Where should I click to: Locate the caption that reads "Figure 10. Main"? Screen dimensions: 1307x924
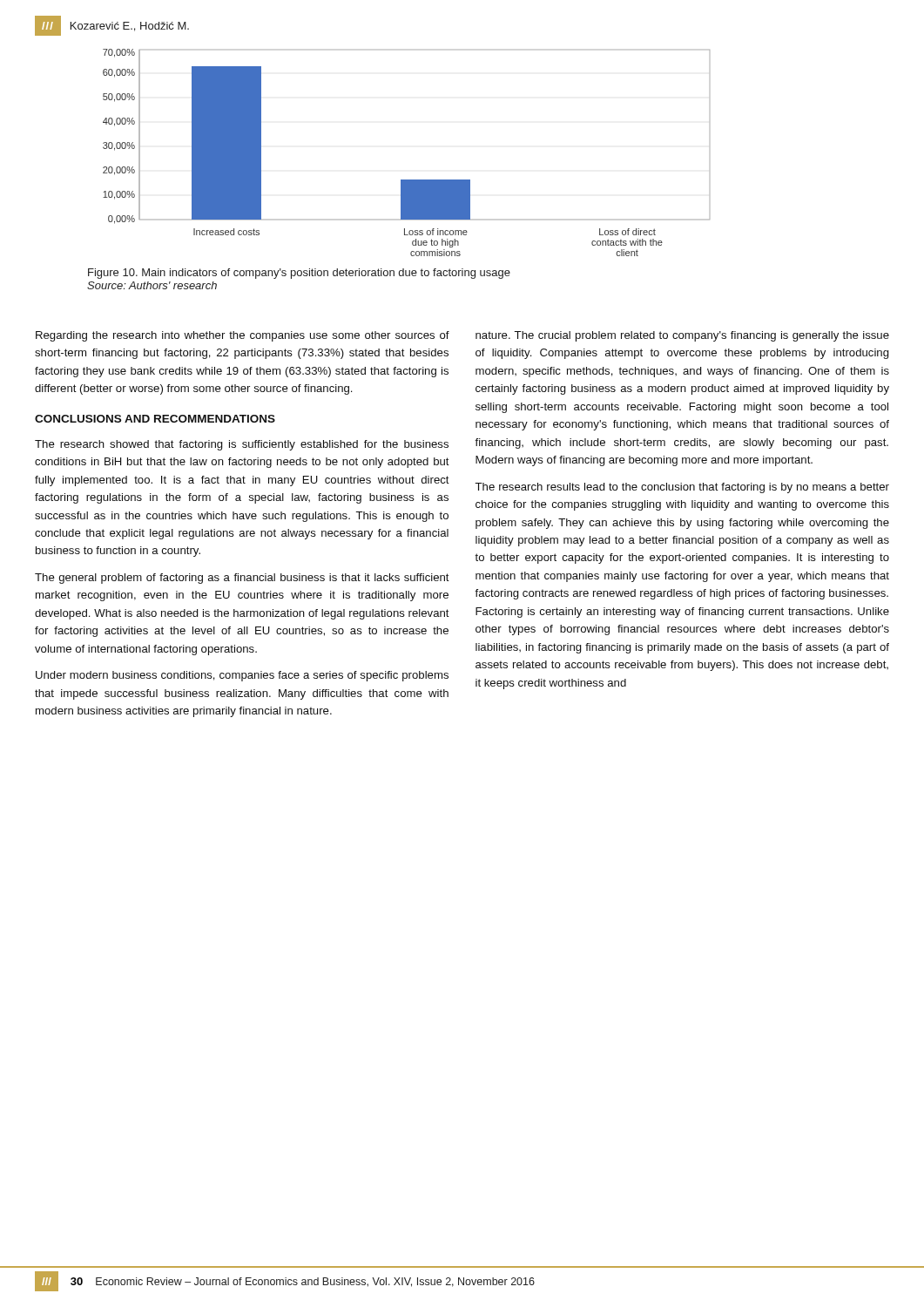point(405,279)
